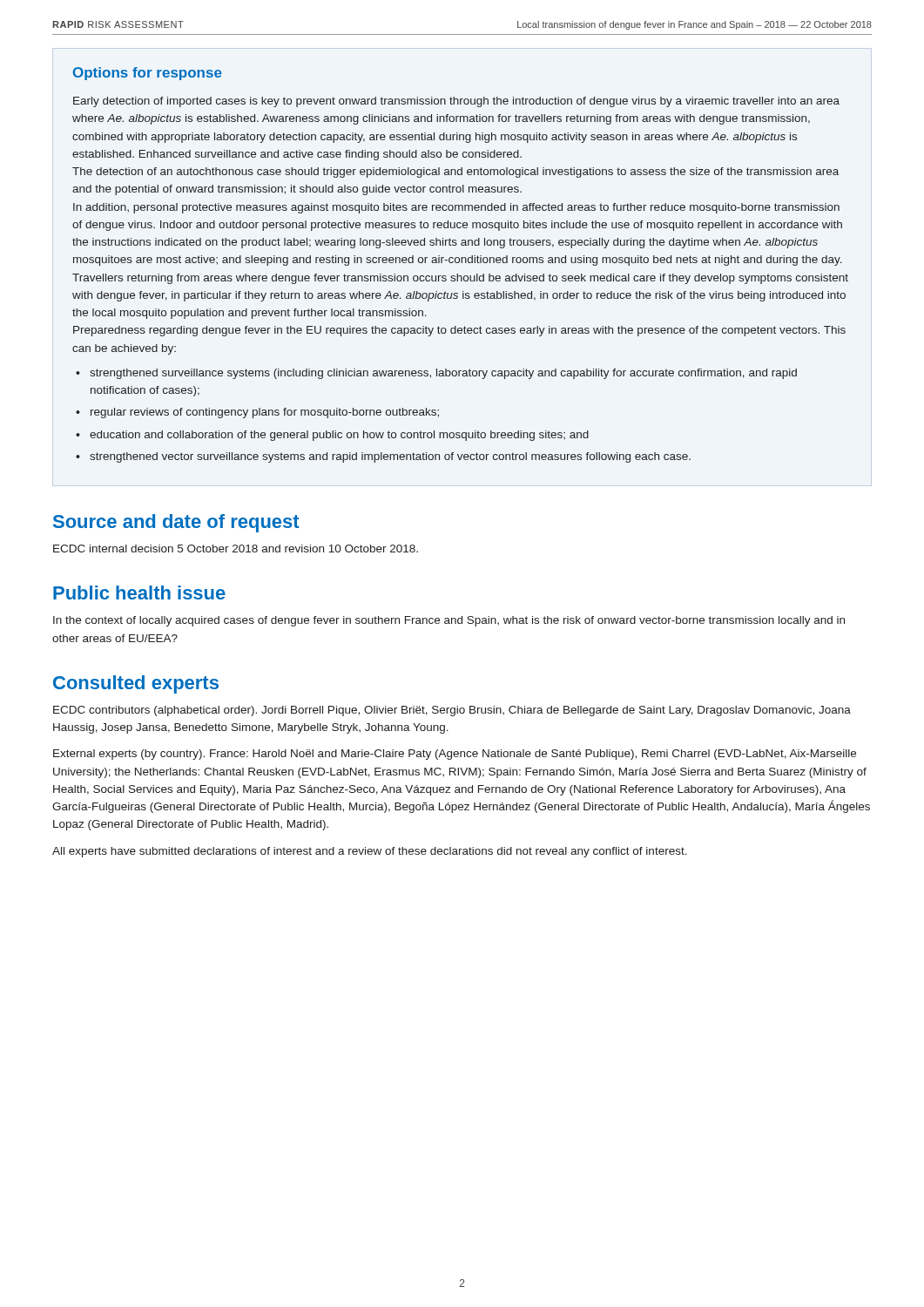Find the region starting "The detection of an autochthonous case"
The height and width of the screenshot is (1307, 924).
462,181
